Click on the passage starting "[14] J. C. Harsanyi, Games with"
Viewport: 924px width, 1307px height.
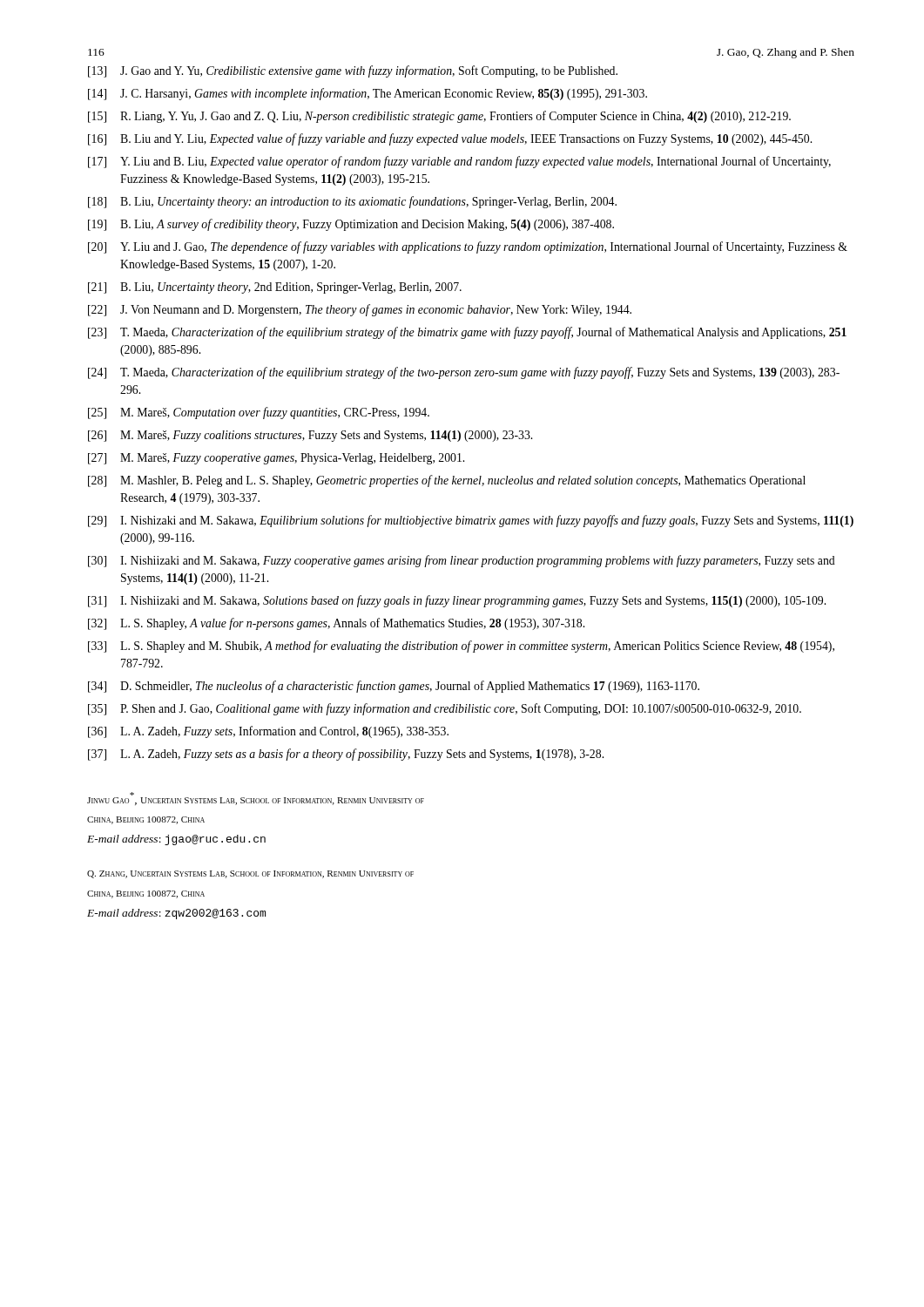471,94
